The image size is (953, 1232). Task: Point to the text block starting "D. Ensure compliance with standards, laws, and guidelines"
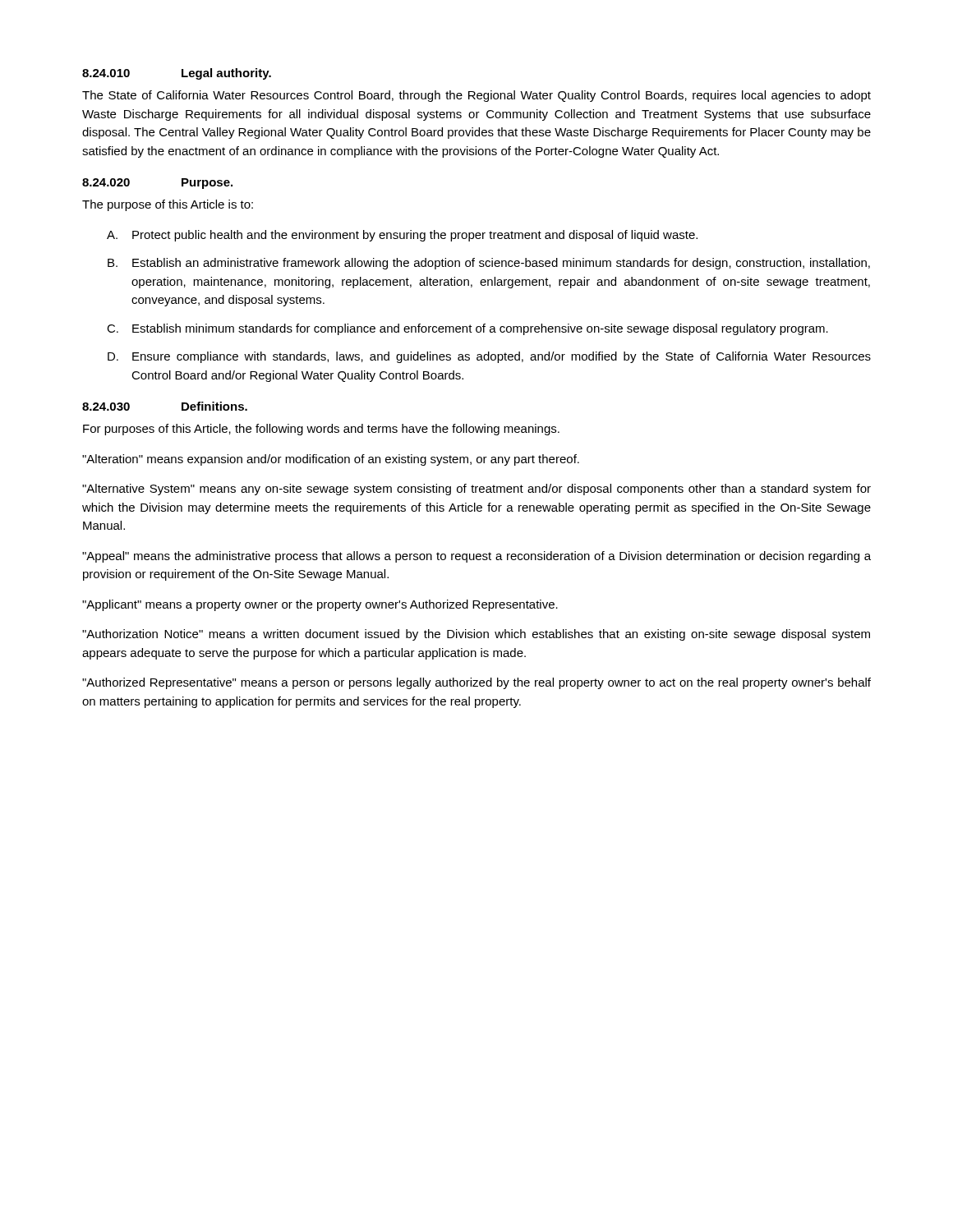click(x=489, y=366)
